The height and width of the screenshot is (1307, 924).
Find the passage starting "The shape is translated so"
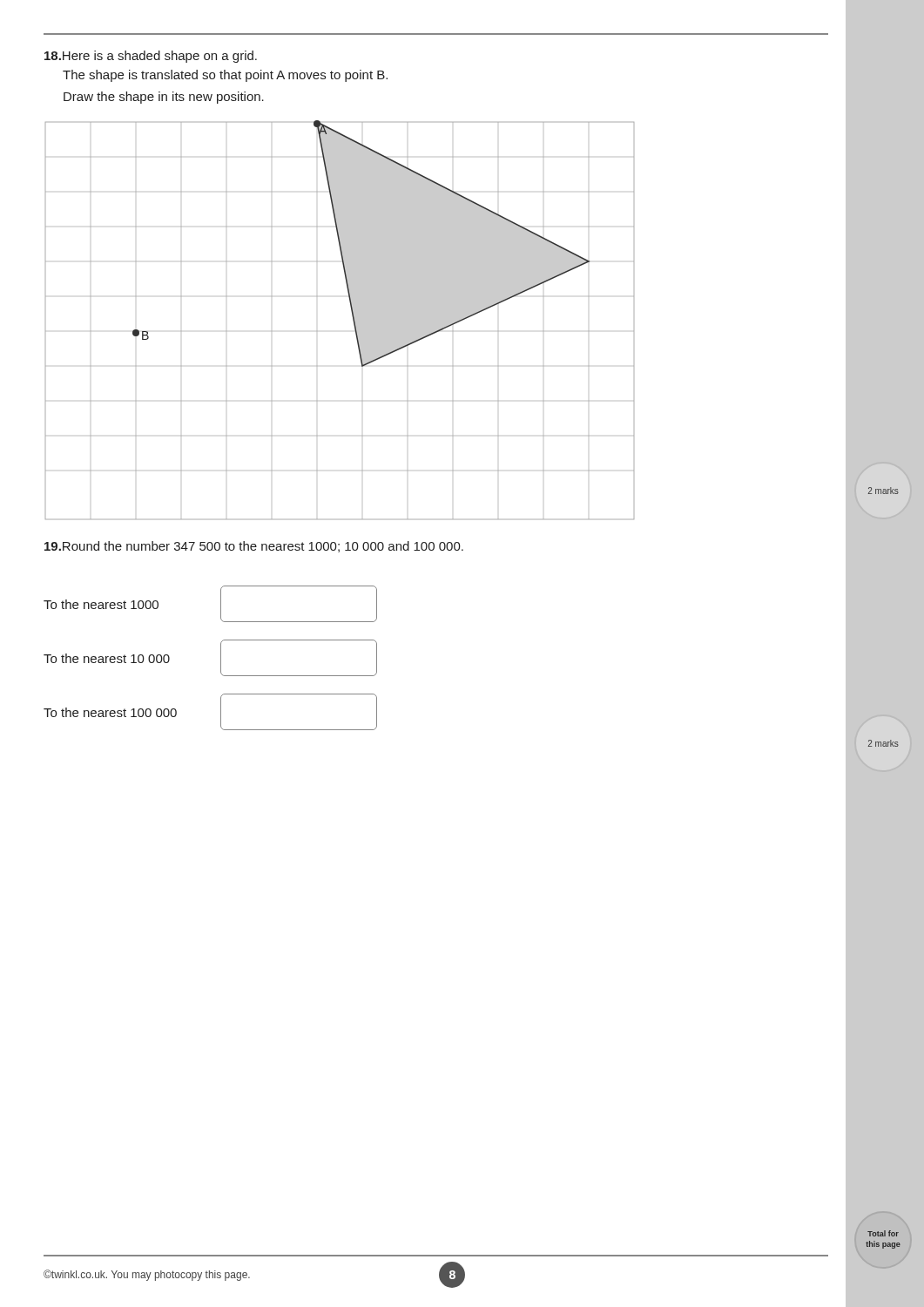tap(226, 74)
